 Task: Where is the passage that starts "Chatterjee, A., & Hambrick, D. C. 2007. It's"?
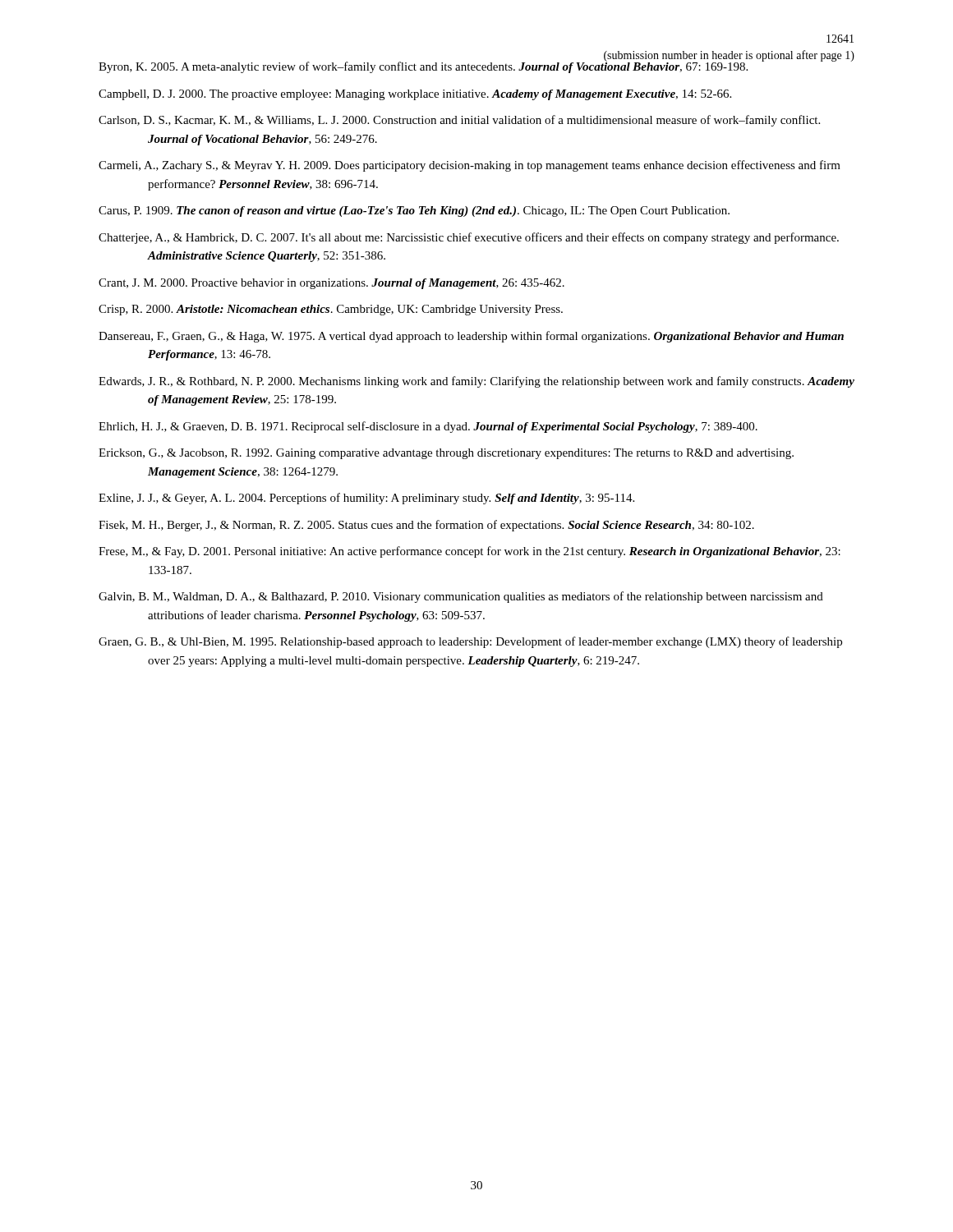(x=469, y=246)
